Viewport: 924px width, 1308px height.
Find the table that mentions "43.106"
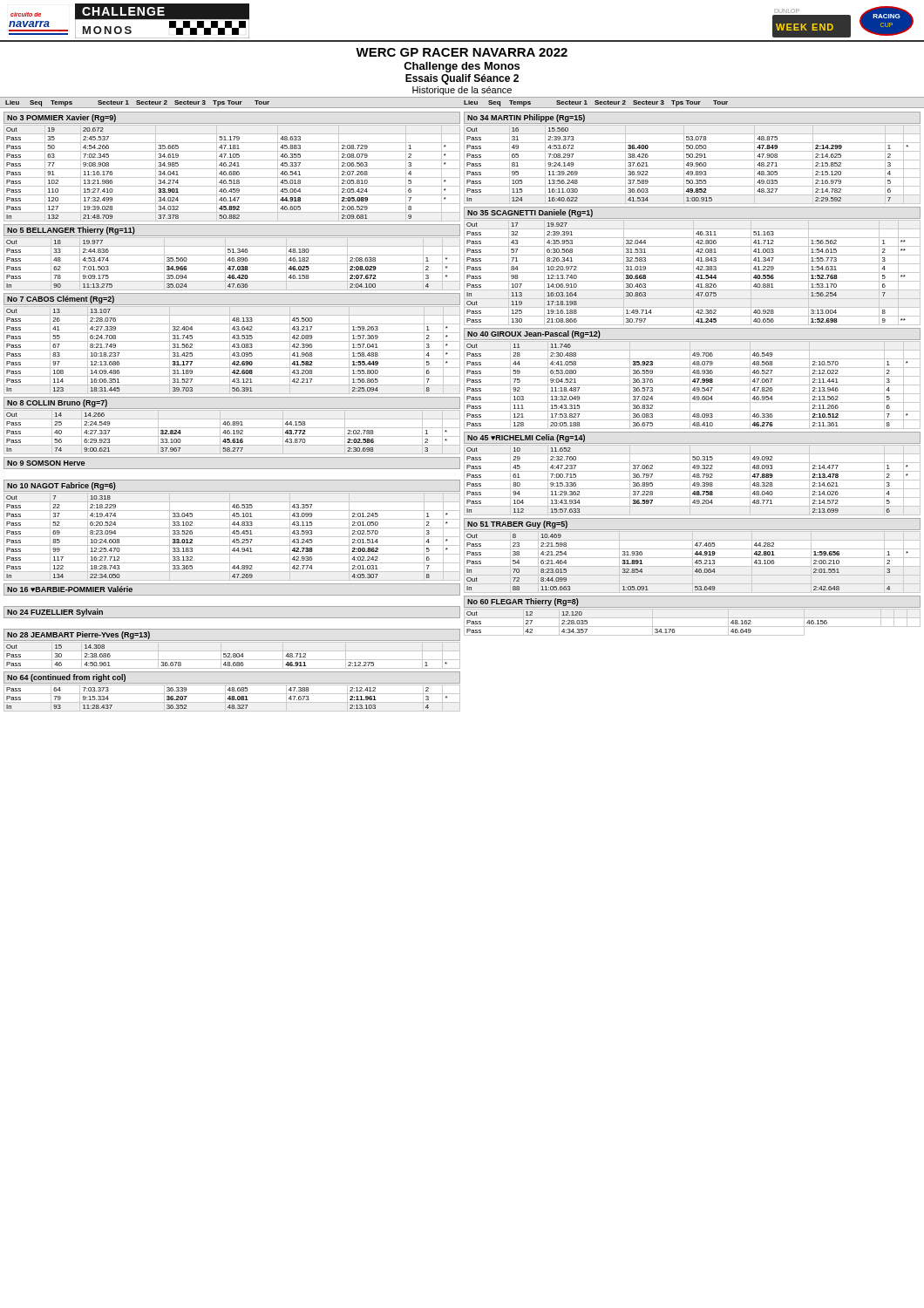[692, 562]
